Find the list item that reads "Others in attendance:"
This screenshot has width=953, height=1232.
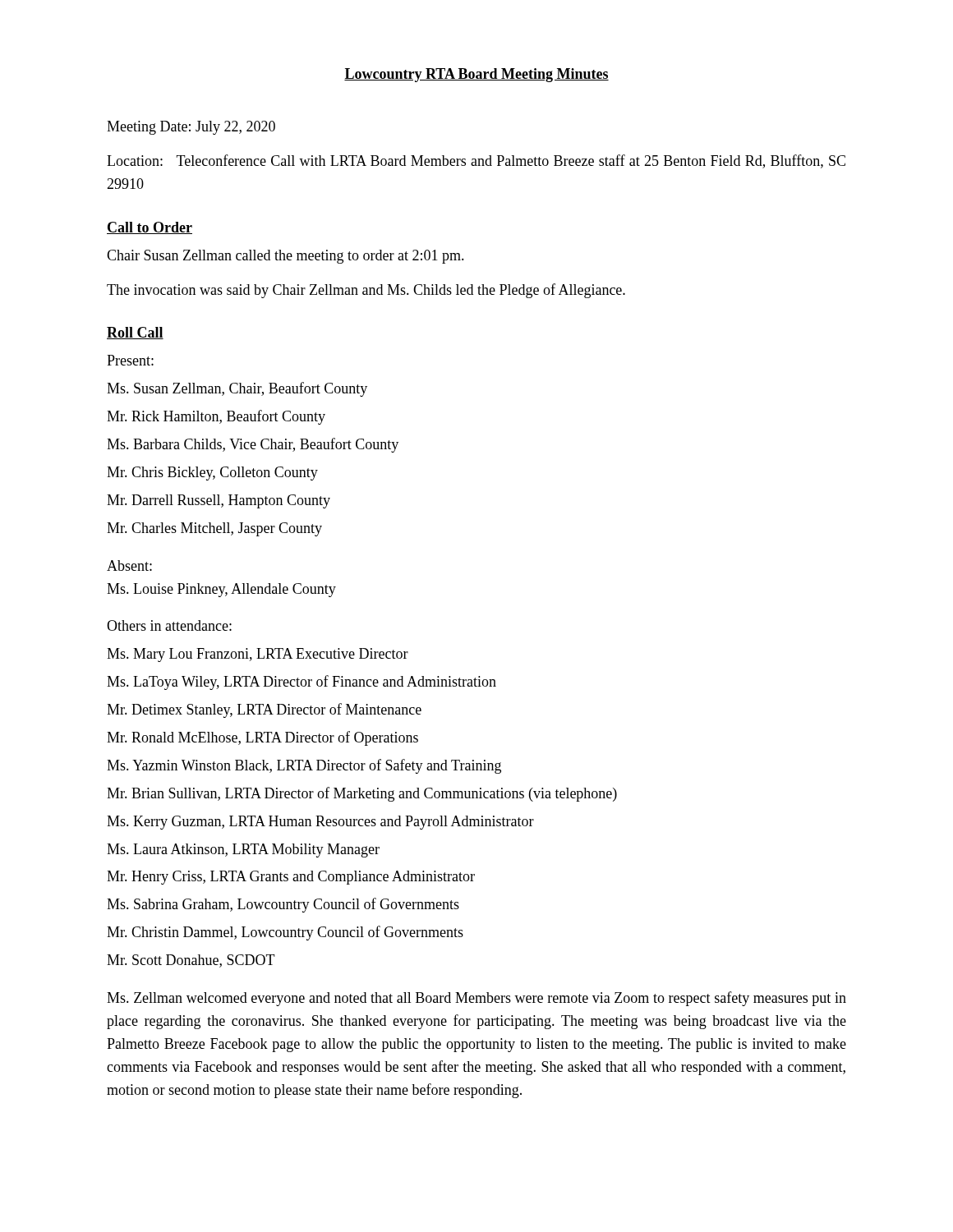point(170,626)
